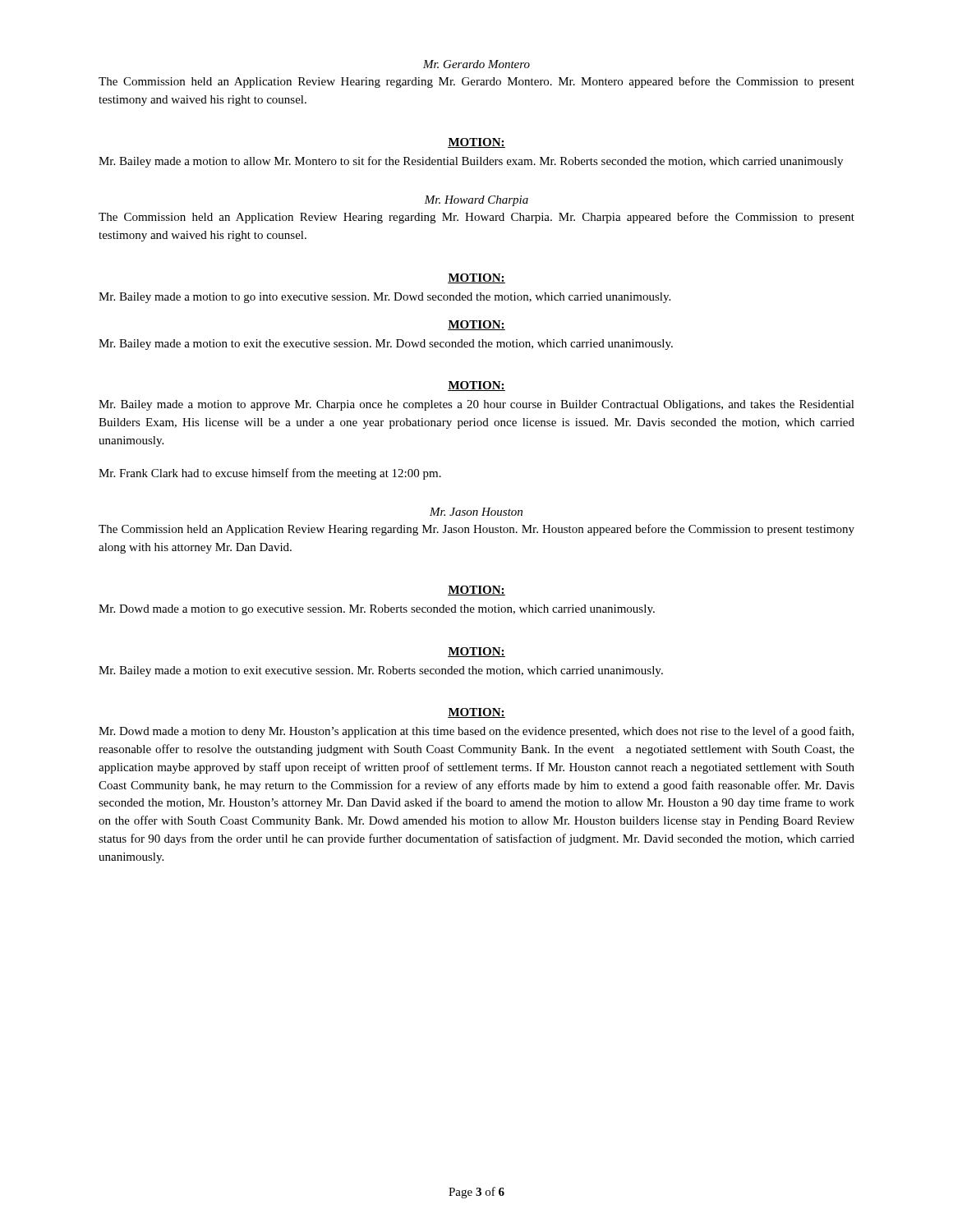Select the block starting "Mr. Frank Clark had"

click(270, 474)
